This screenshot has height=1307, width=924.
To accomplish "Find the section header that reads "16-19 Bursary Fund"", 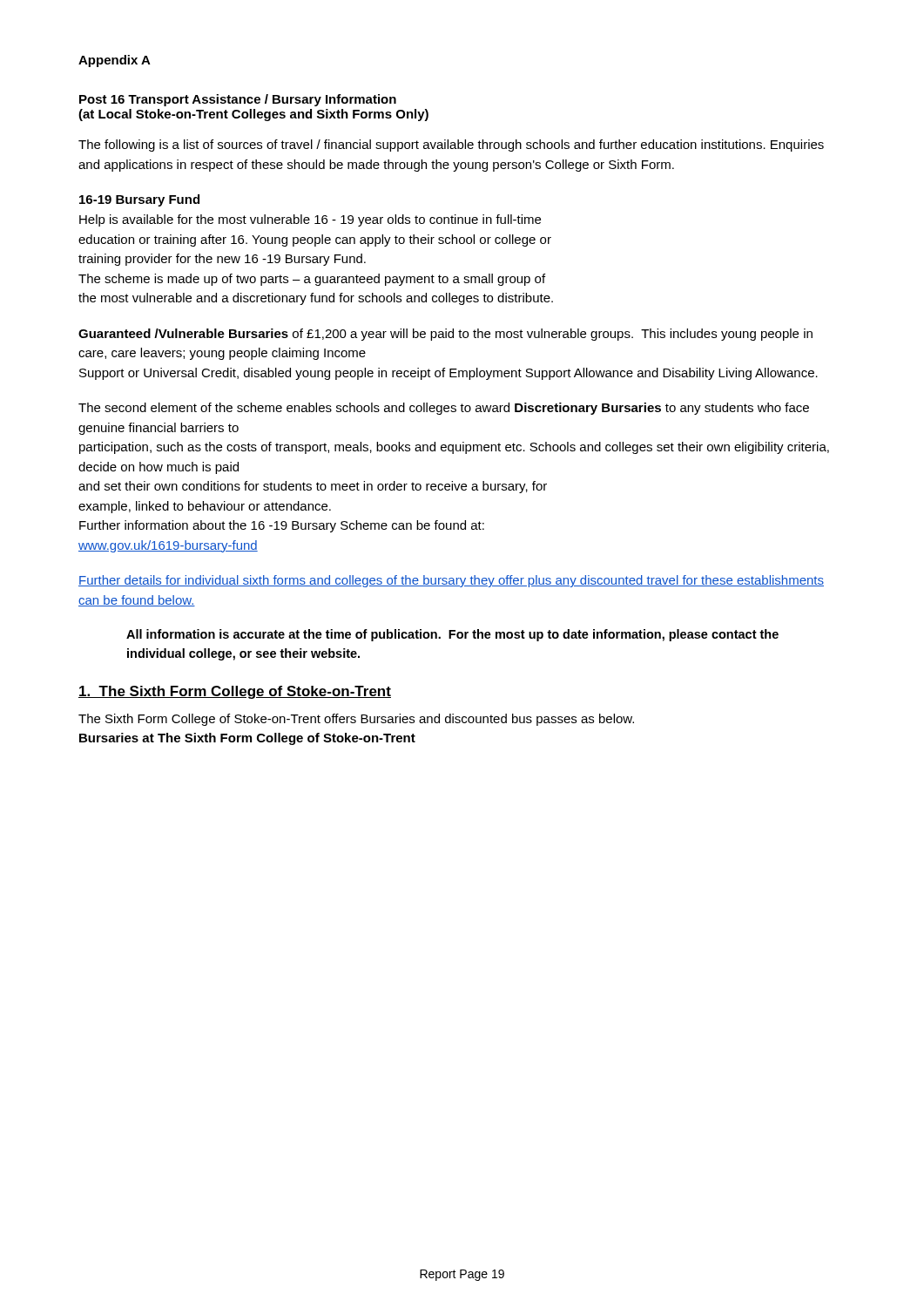I will pos(139,199).
